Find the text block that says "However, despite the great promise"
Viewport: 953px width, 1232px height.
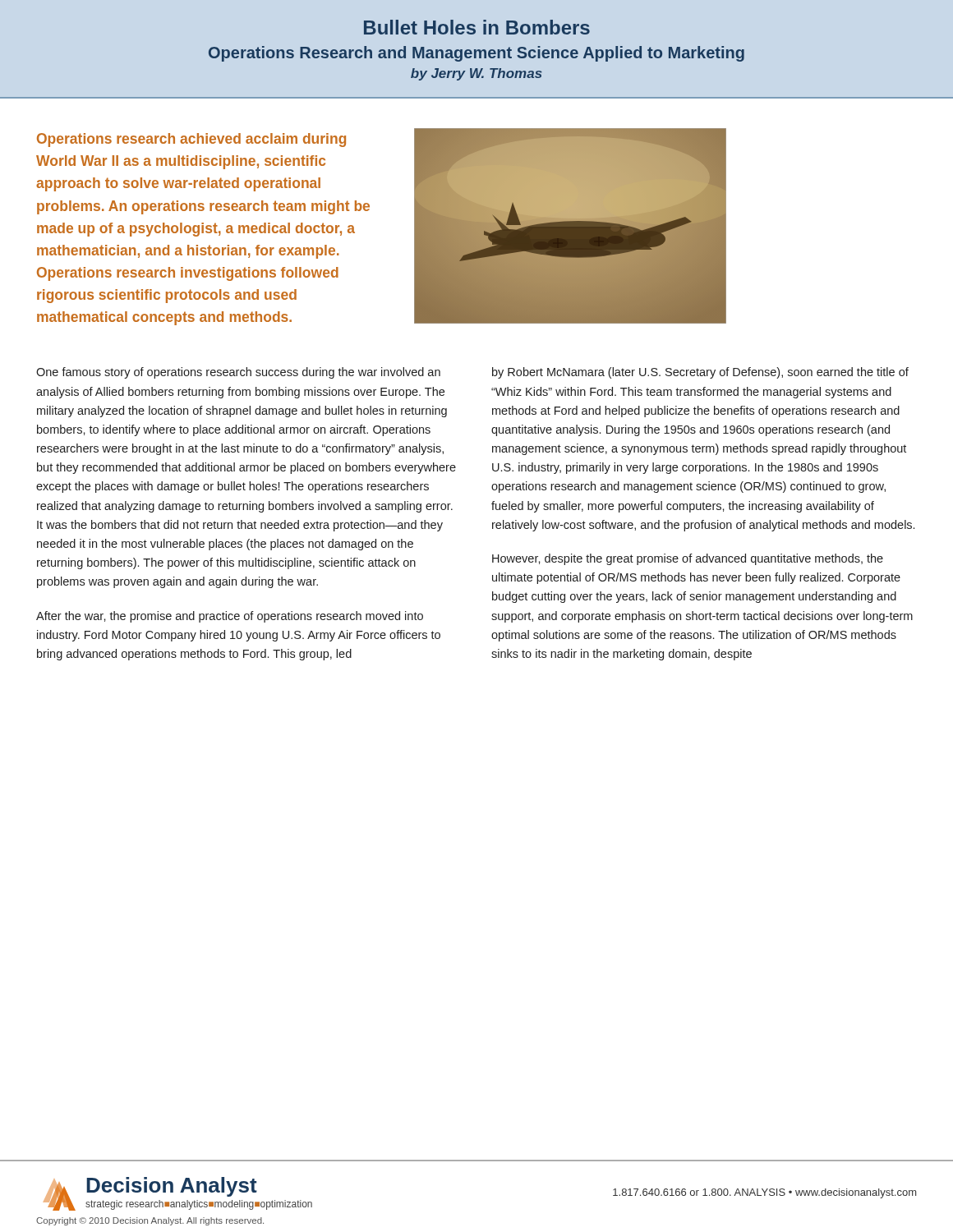[x=704, y=607]
